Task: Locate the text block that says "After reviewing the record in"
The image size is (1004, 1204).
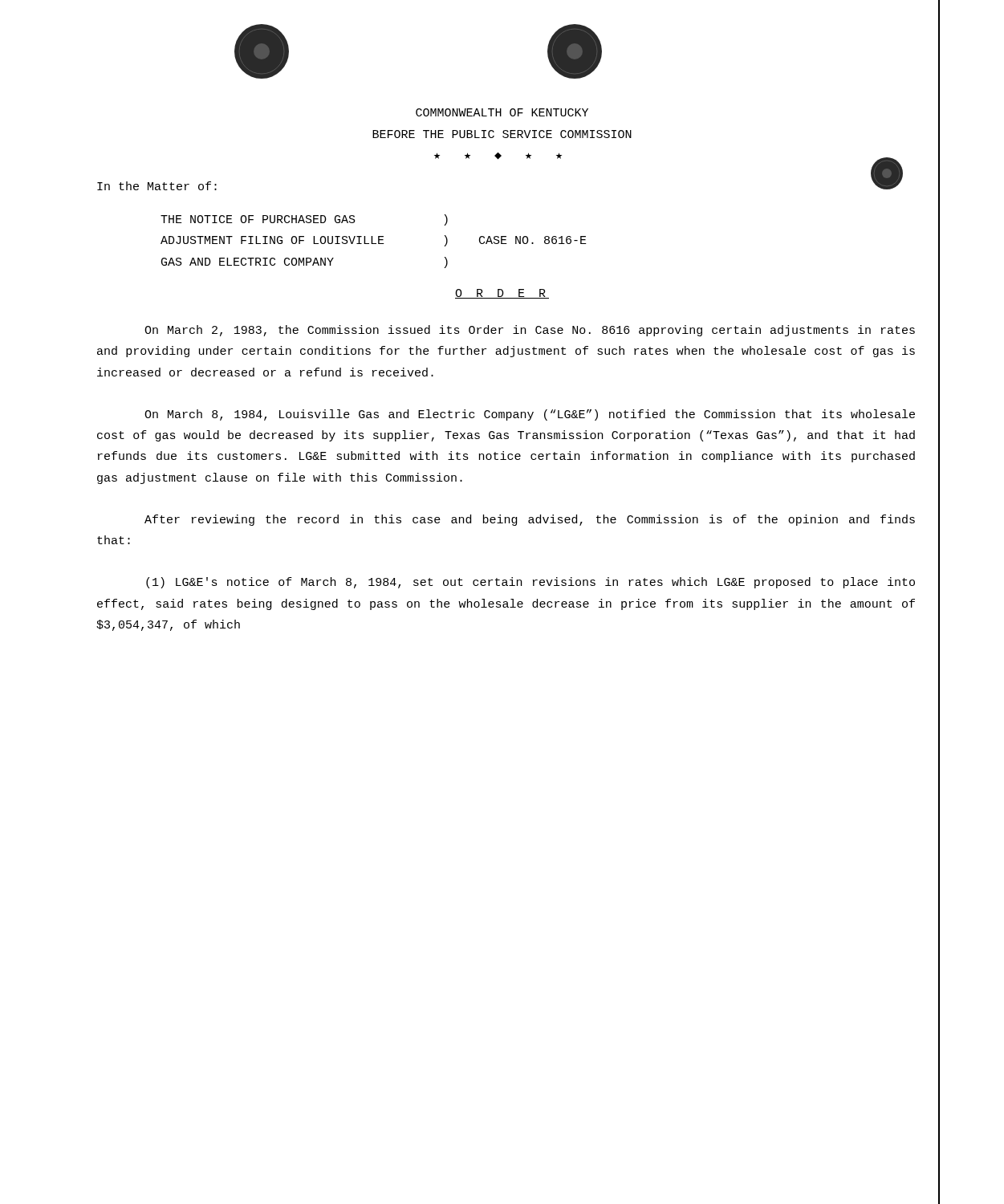Action: [x=506, y=531]
